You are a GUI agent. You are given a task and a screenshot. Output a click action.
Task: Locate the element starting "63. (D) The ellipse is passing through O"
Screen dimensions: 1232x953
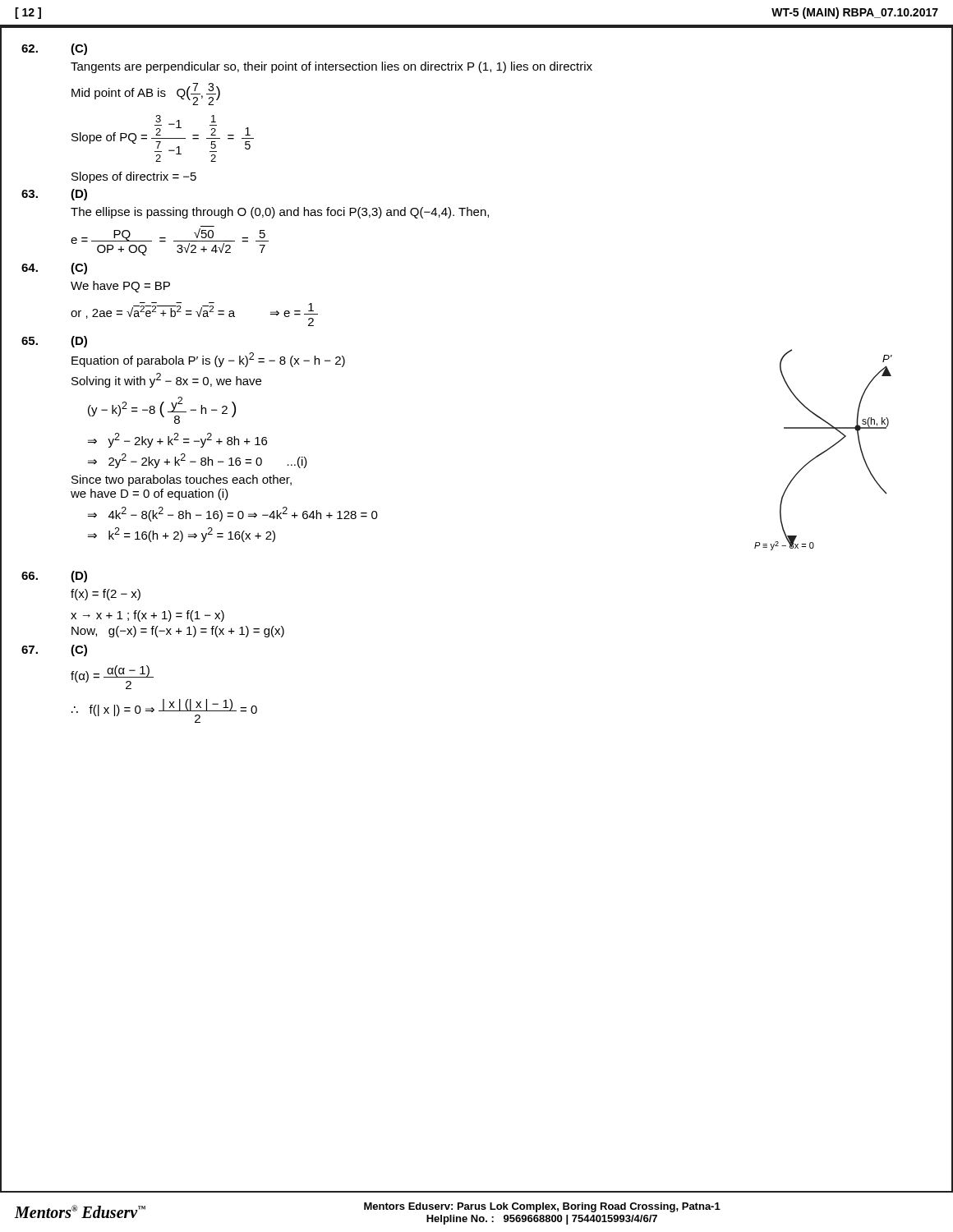pyautogui.click(x=476, y=204)
